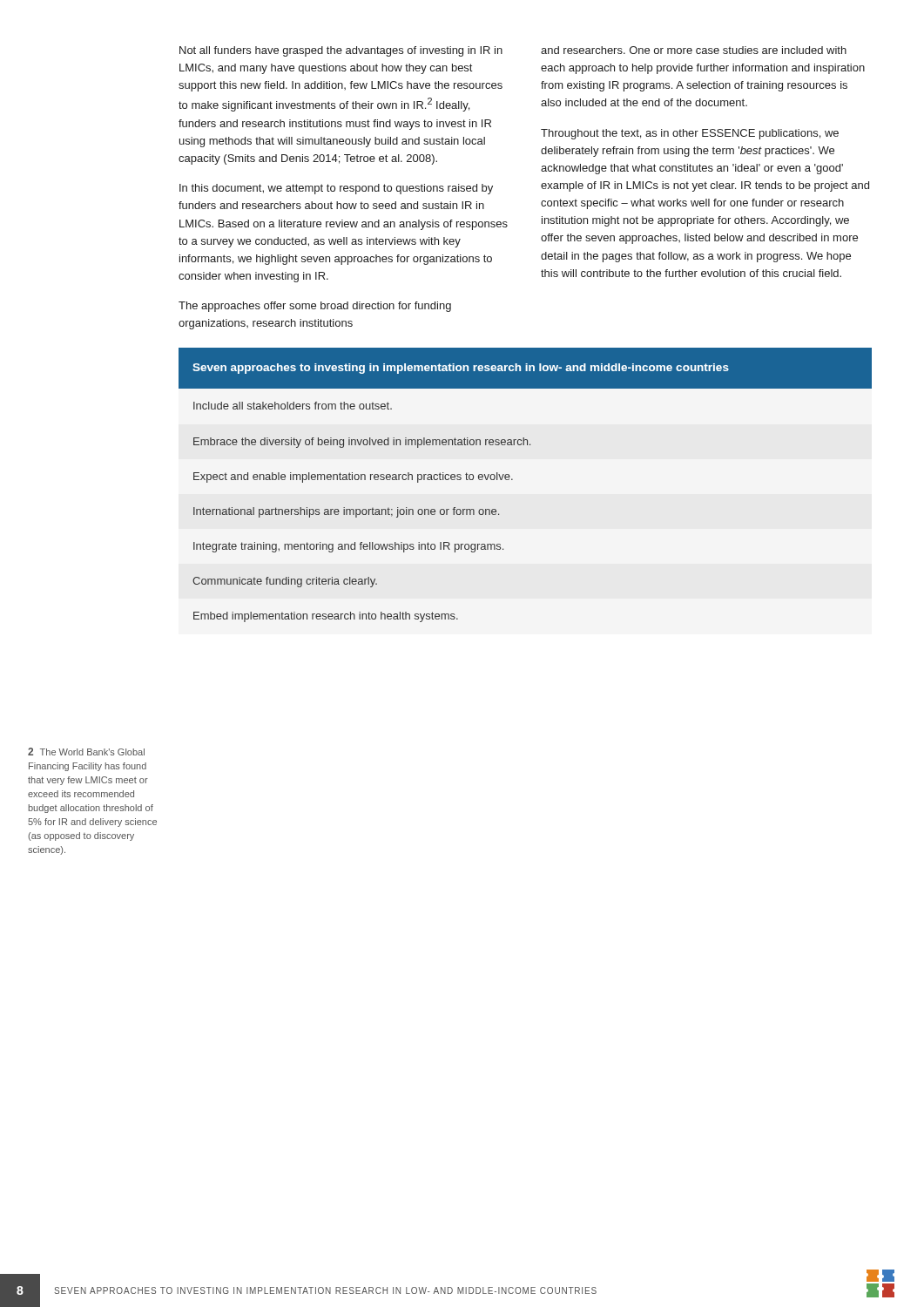Locate the region starting "International partnerships are important; join"
Viewport: 924px width, 1307px height.
coord(346,511)
